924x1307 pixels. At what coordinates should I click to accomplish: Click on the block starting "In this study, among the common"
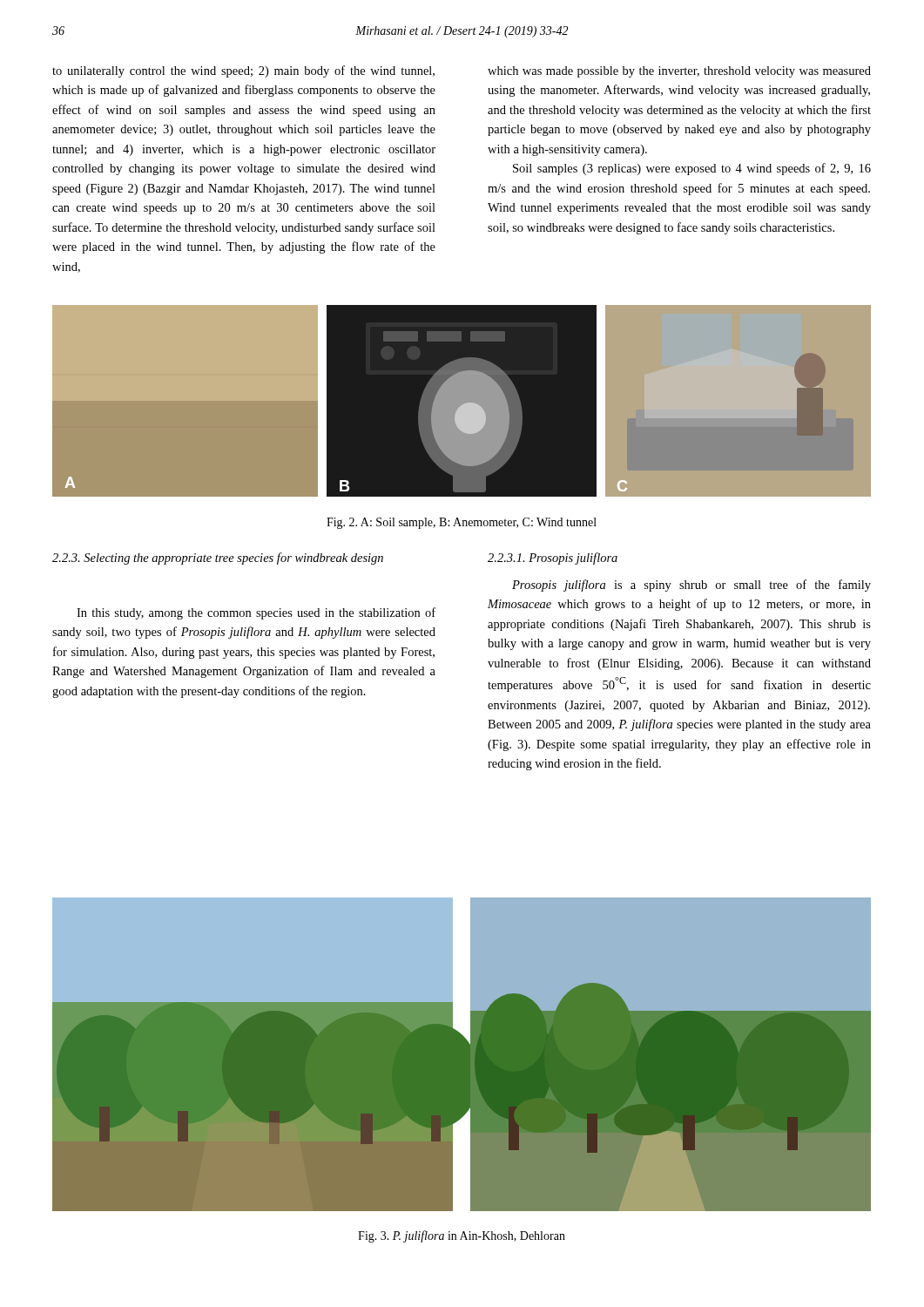tap(244, 652)
